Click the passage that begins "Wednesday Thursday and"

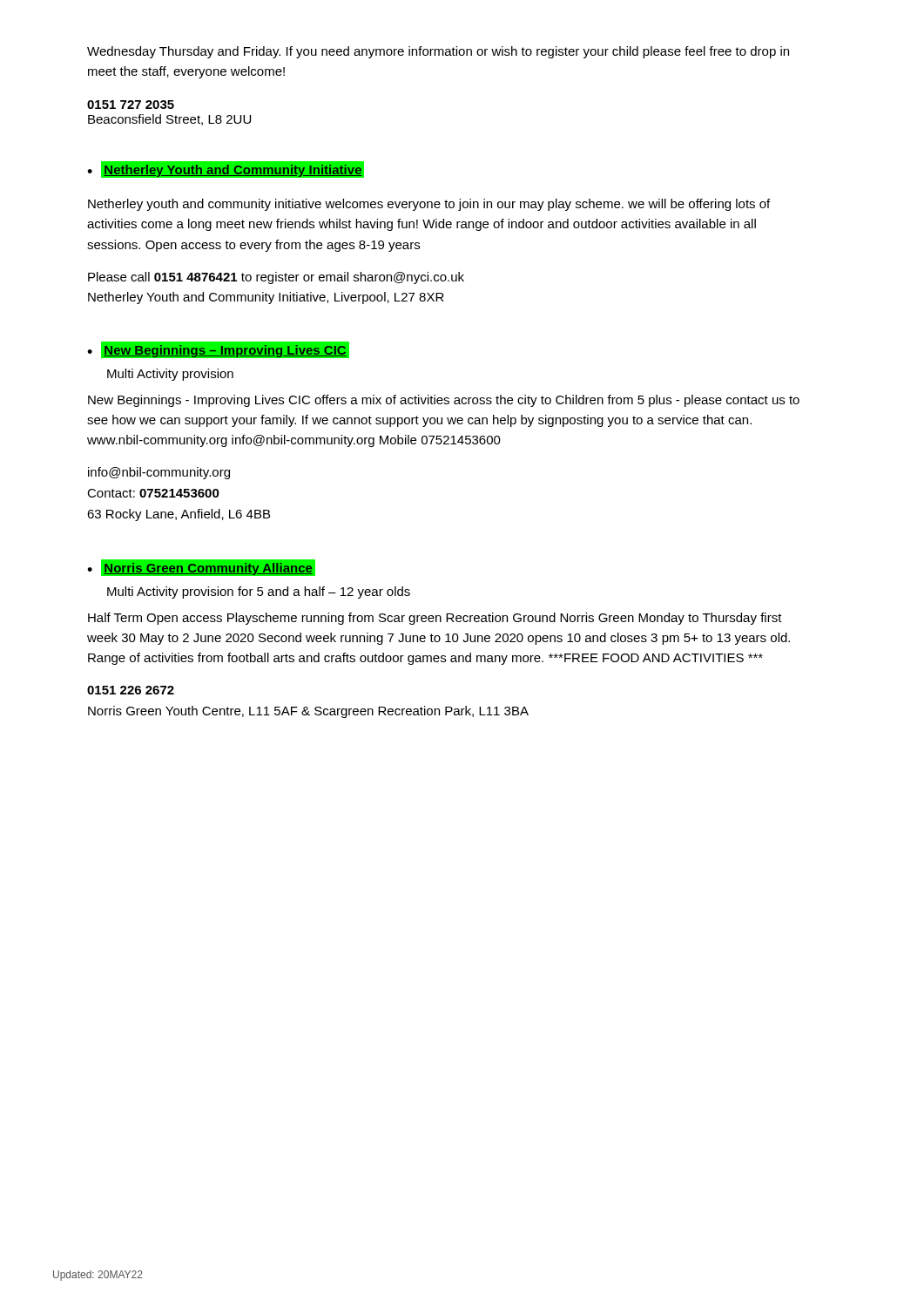pos(439,61)
